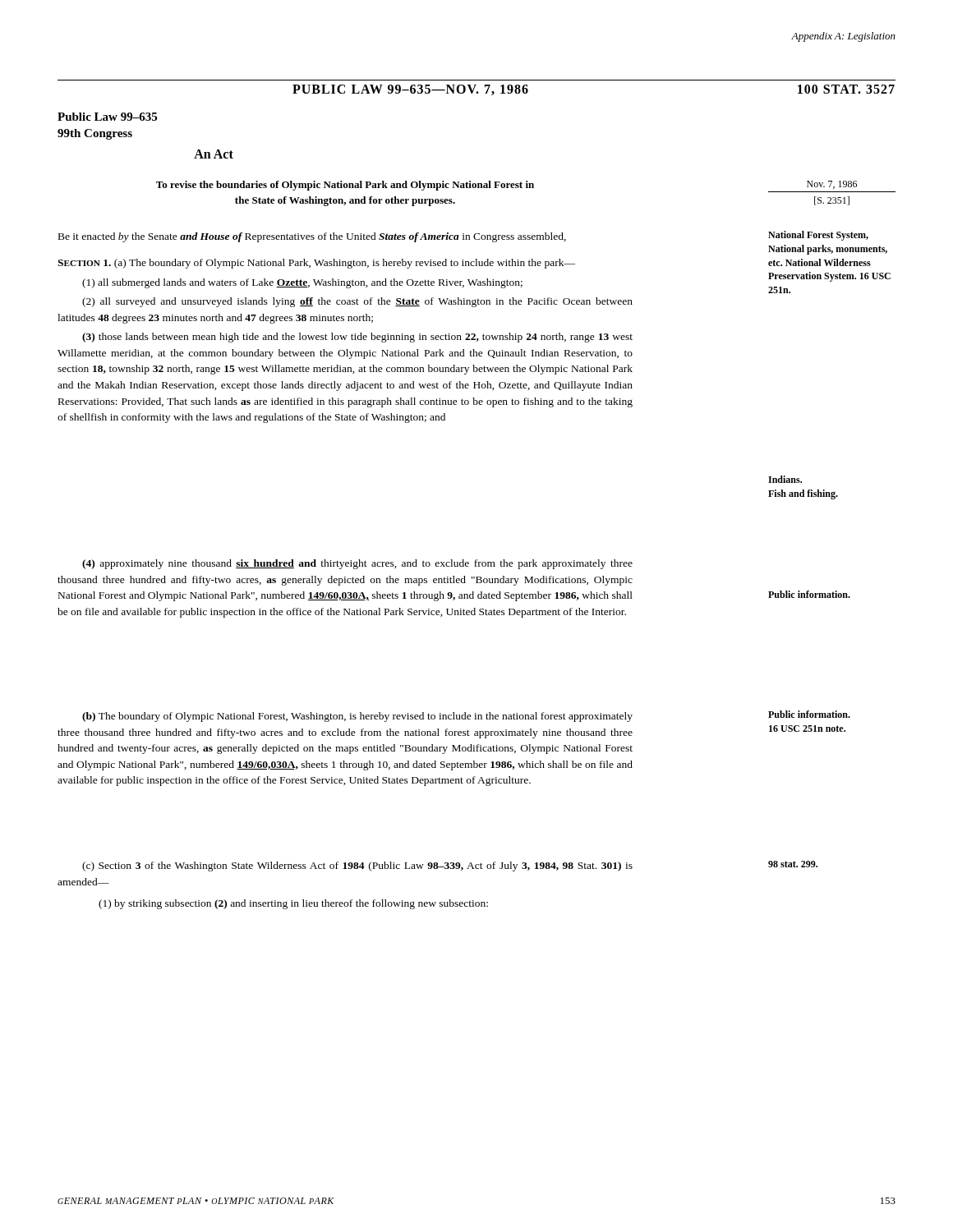This screenshot has height=1232, width=953.
Task: Find "Nov. 7, 1986 [S. 2351]" on this page
Action: click(x=832, y=193)
